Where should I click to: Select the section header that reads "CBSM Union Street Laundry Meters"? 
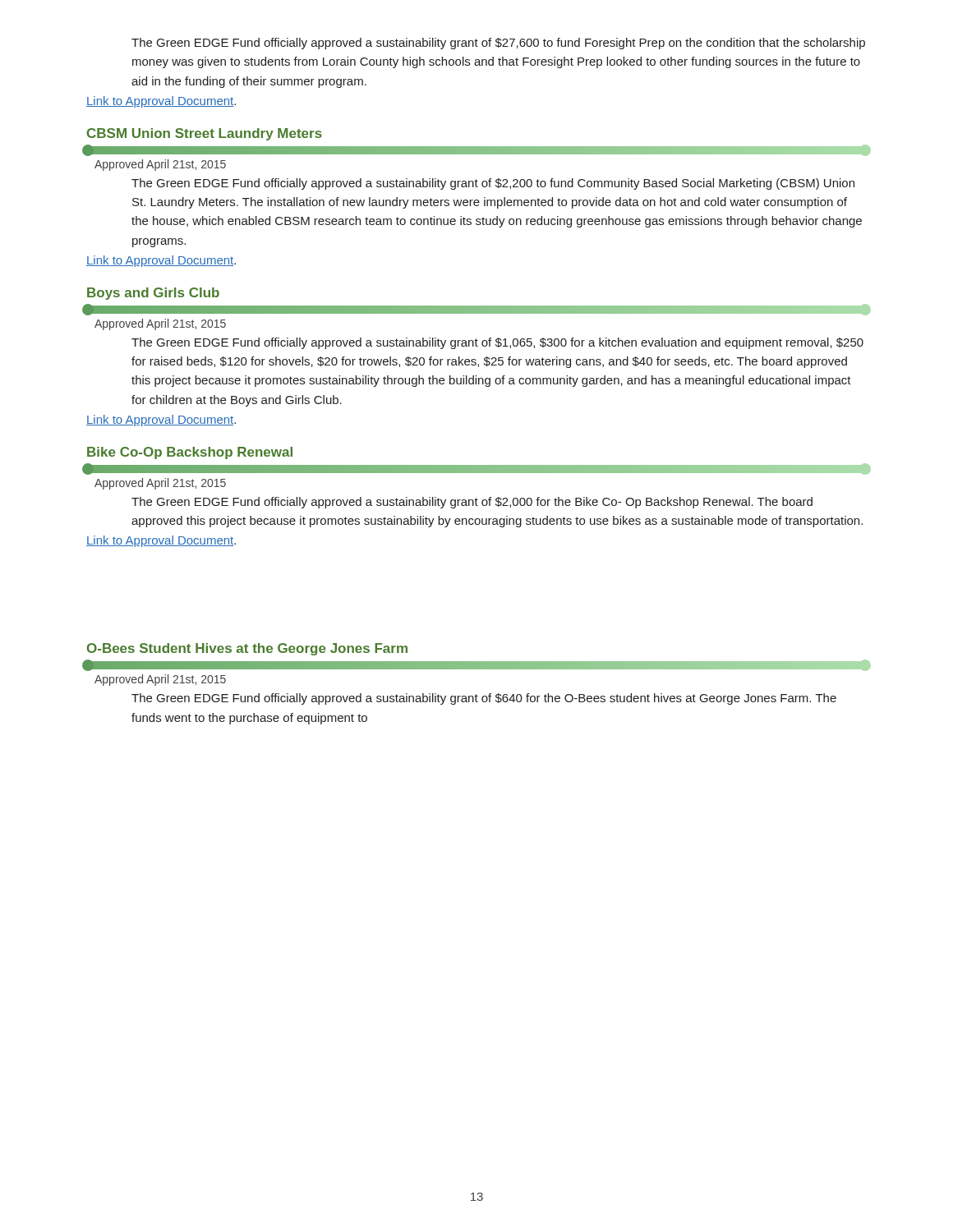coord(204,133)
